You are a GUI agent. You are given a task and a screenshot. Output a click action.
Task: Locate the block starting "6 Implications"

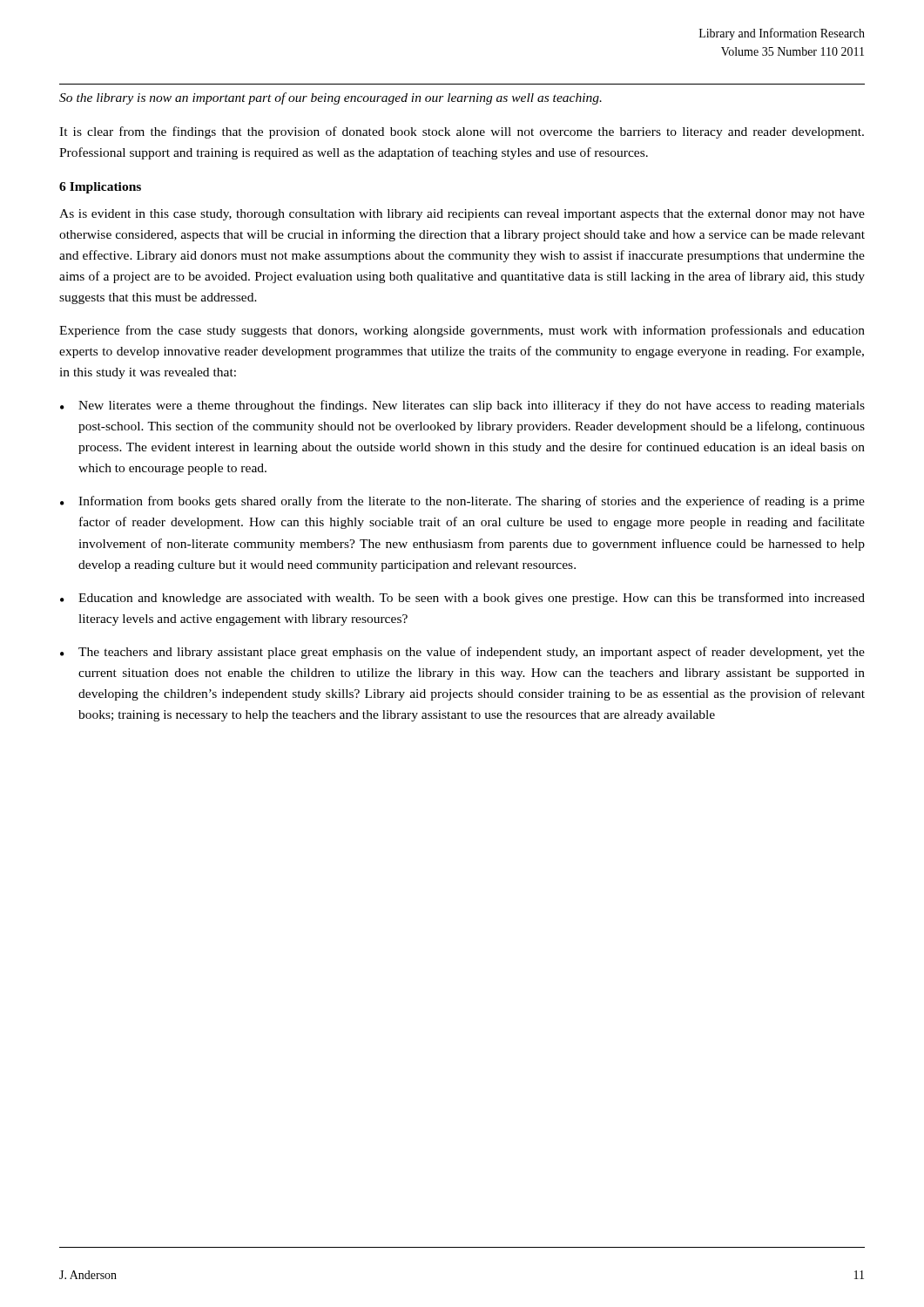pyautogui.click(x=100, y=186)
